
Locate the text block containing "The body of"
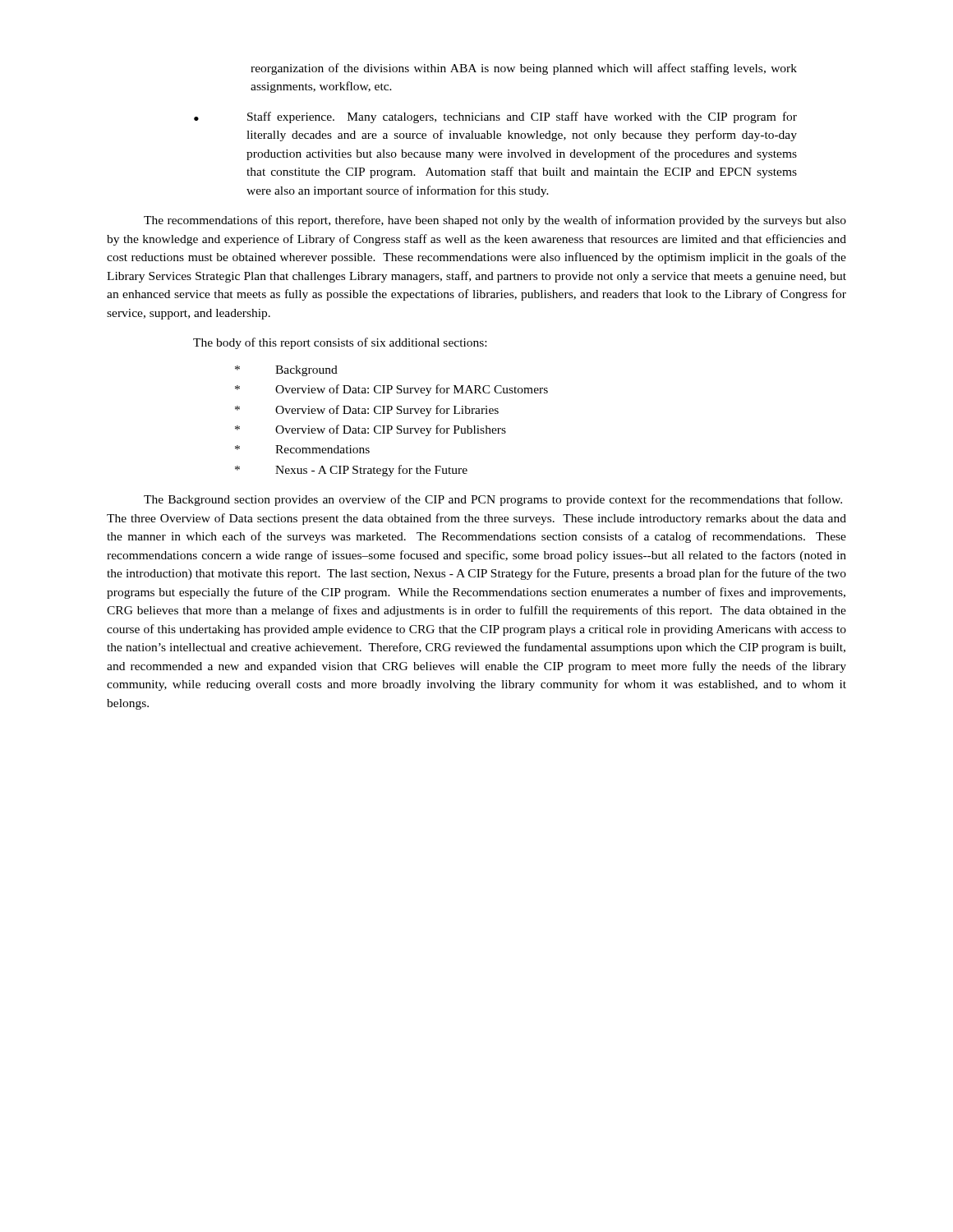[340, 342]
